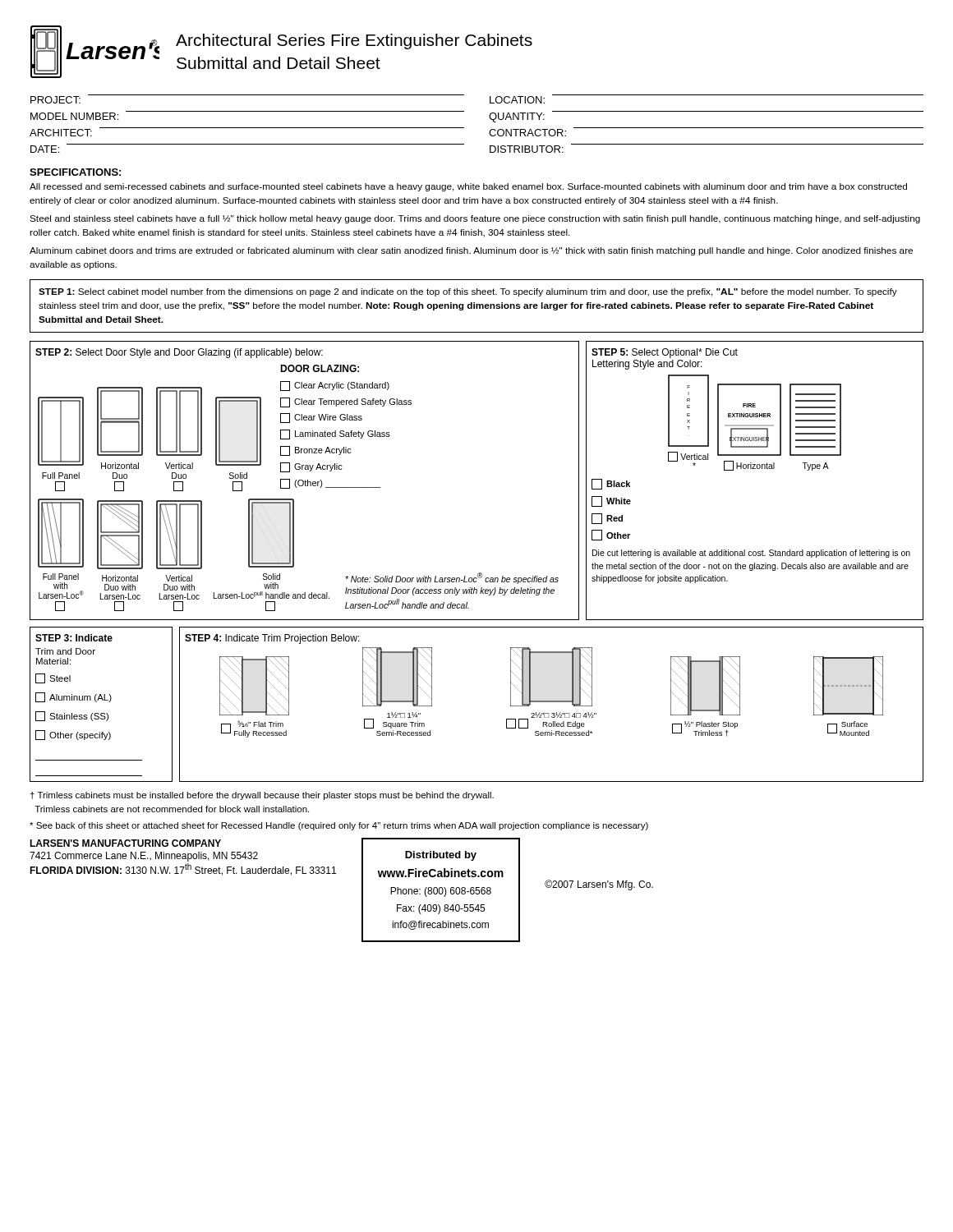Navigate to the element starting "FLORIDA DIVISION: 3130 N.W."
Image resolution: width=953 pixels, height=1232 pixels.
[x=183, y=869]
